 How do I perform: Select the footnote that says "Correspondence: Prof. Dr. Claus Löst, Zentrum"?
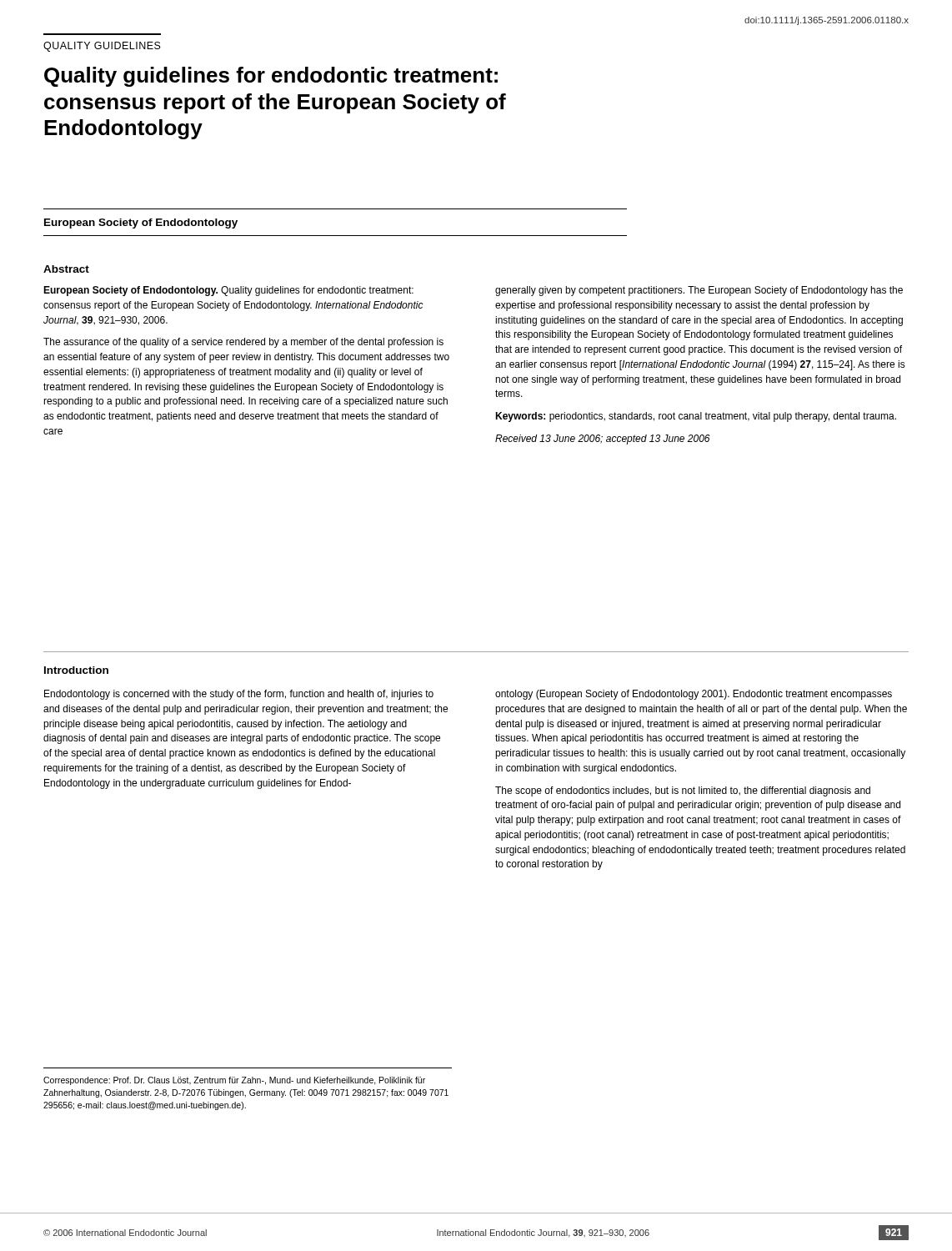pos(248,1093)
